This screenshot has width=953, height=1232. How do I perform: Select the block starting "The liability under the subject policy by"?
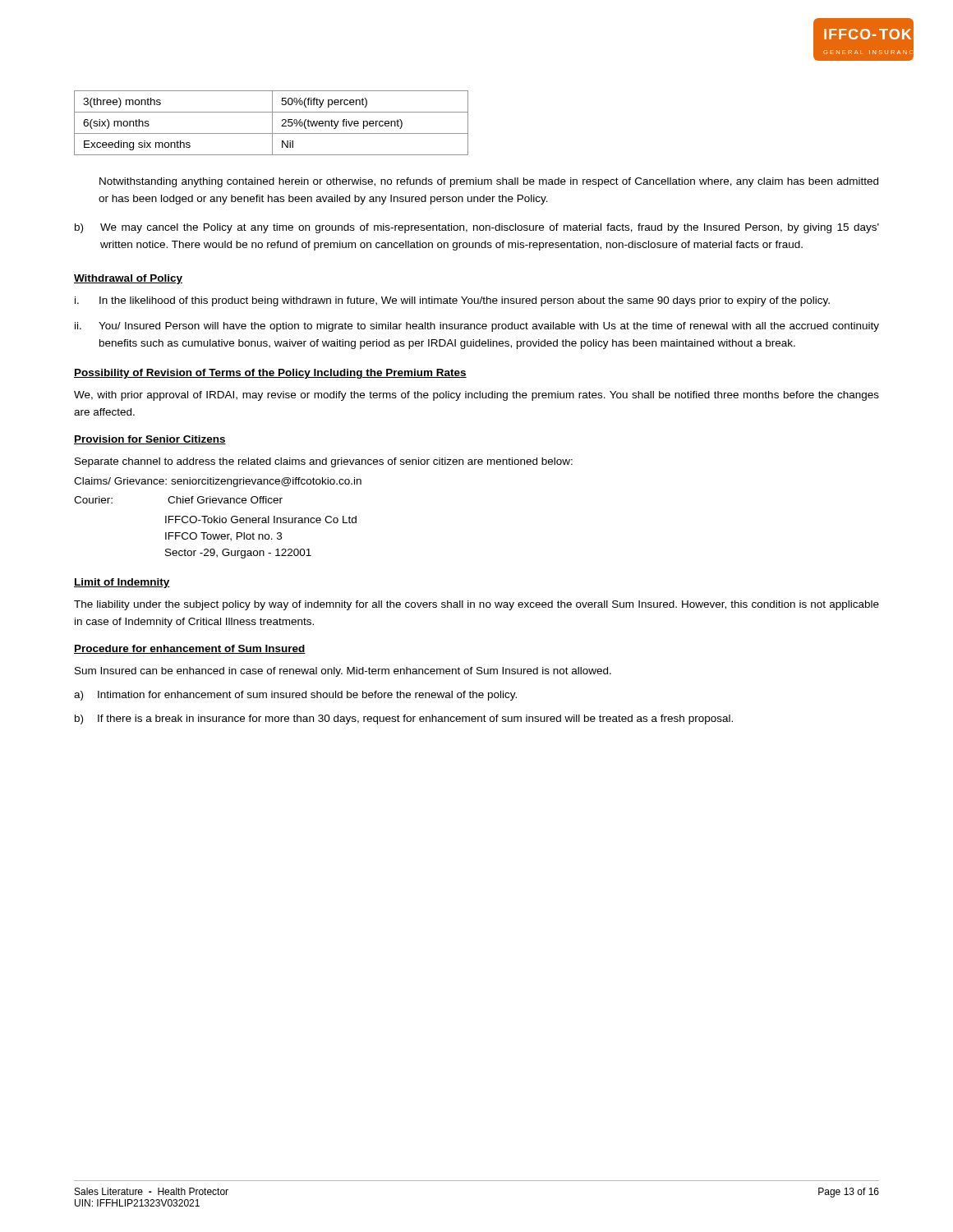tap(476, 613)
